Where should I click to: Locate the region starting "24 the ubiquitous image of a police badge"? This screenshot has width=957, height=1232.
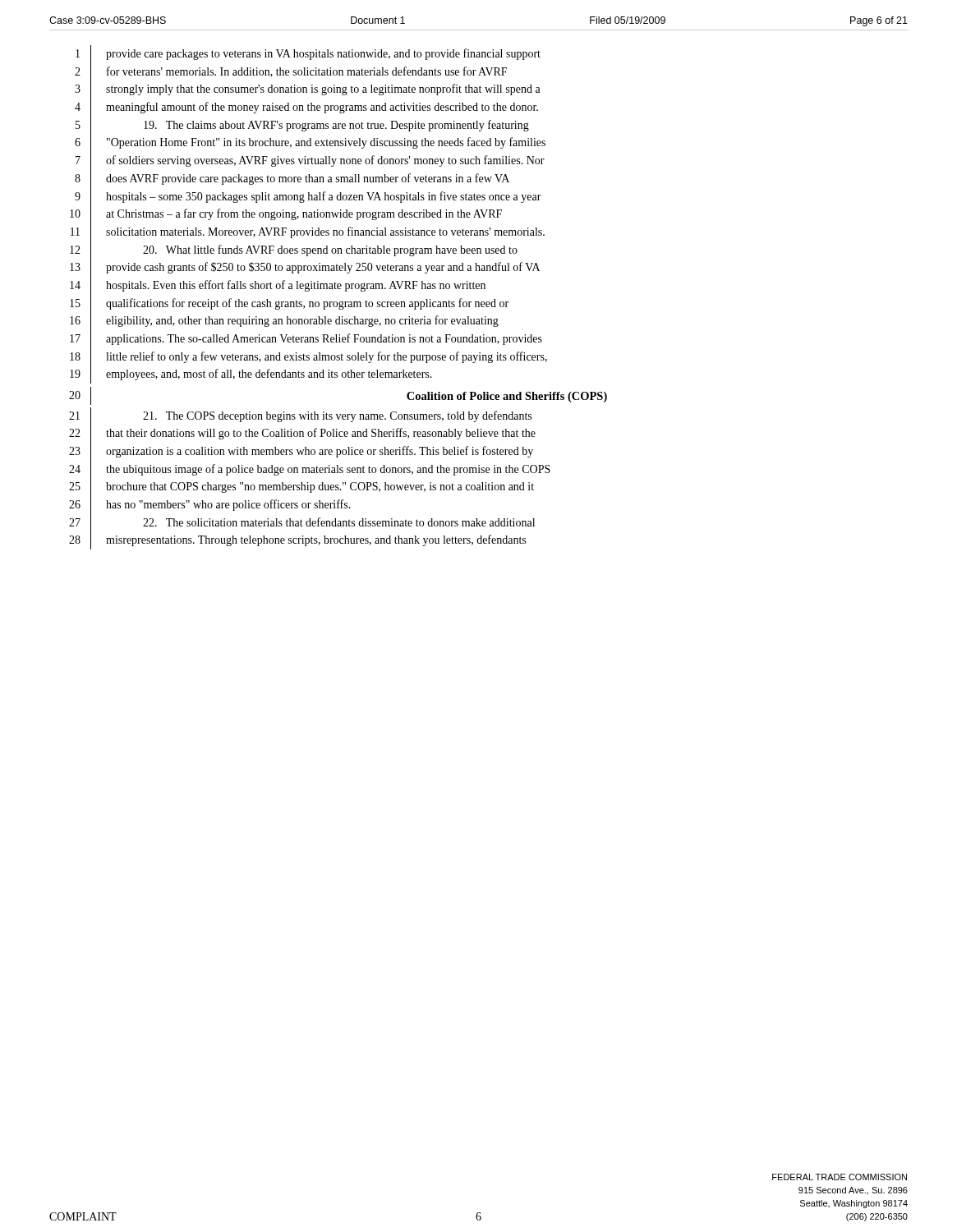[478, 469]
